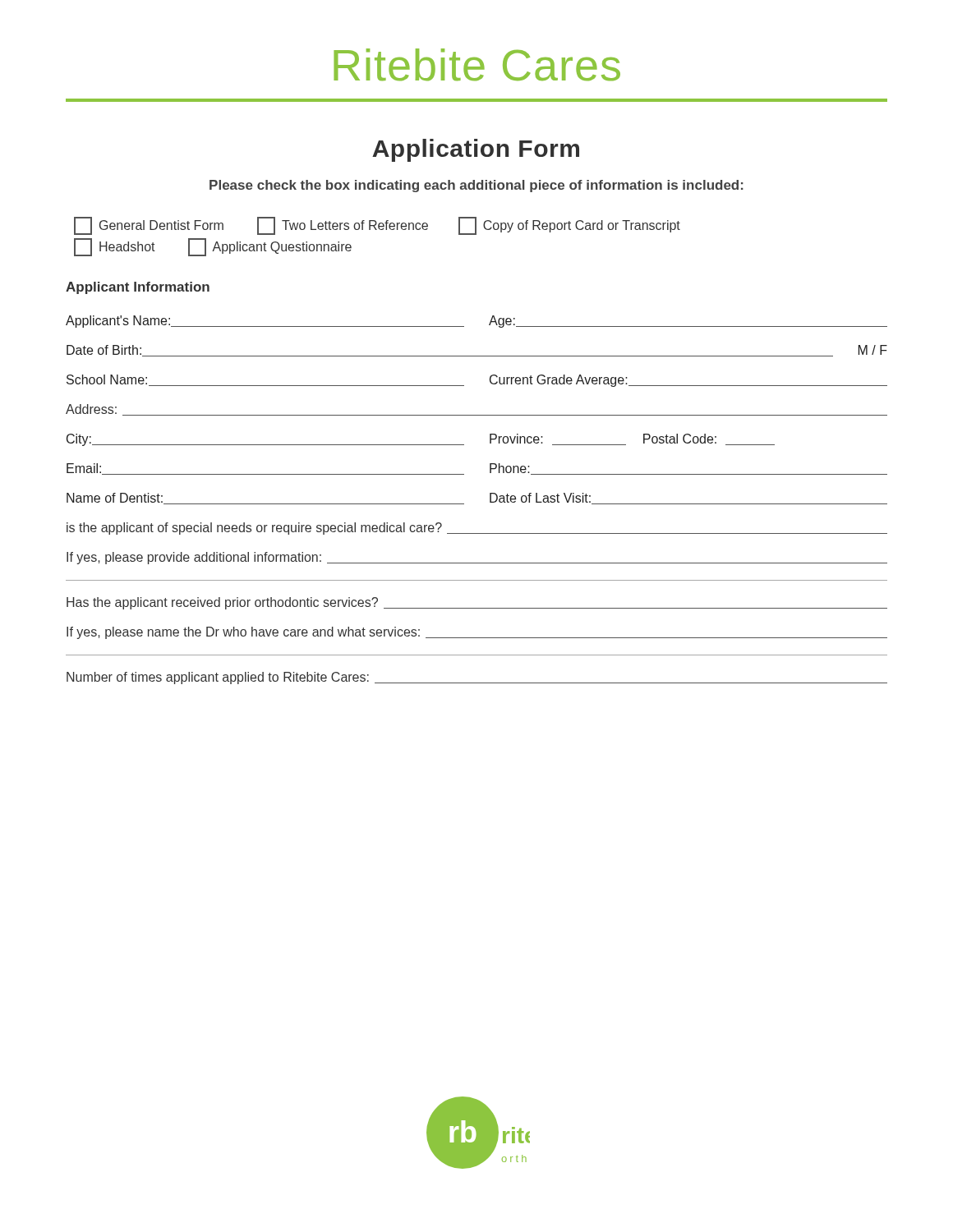
Task: Find "Ritebite Cares" on this page
Action: (476, 65)
